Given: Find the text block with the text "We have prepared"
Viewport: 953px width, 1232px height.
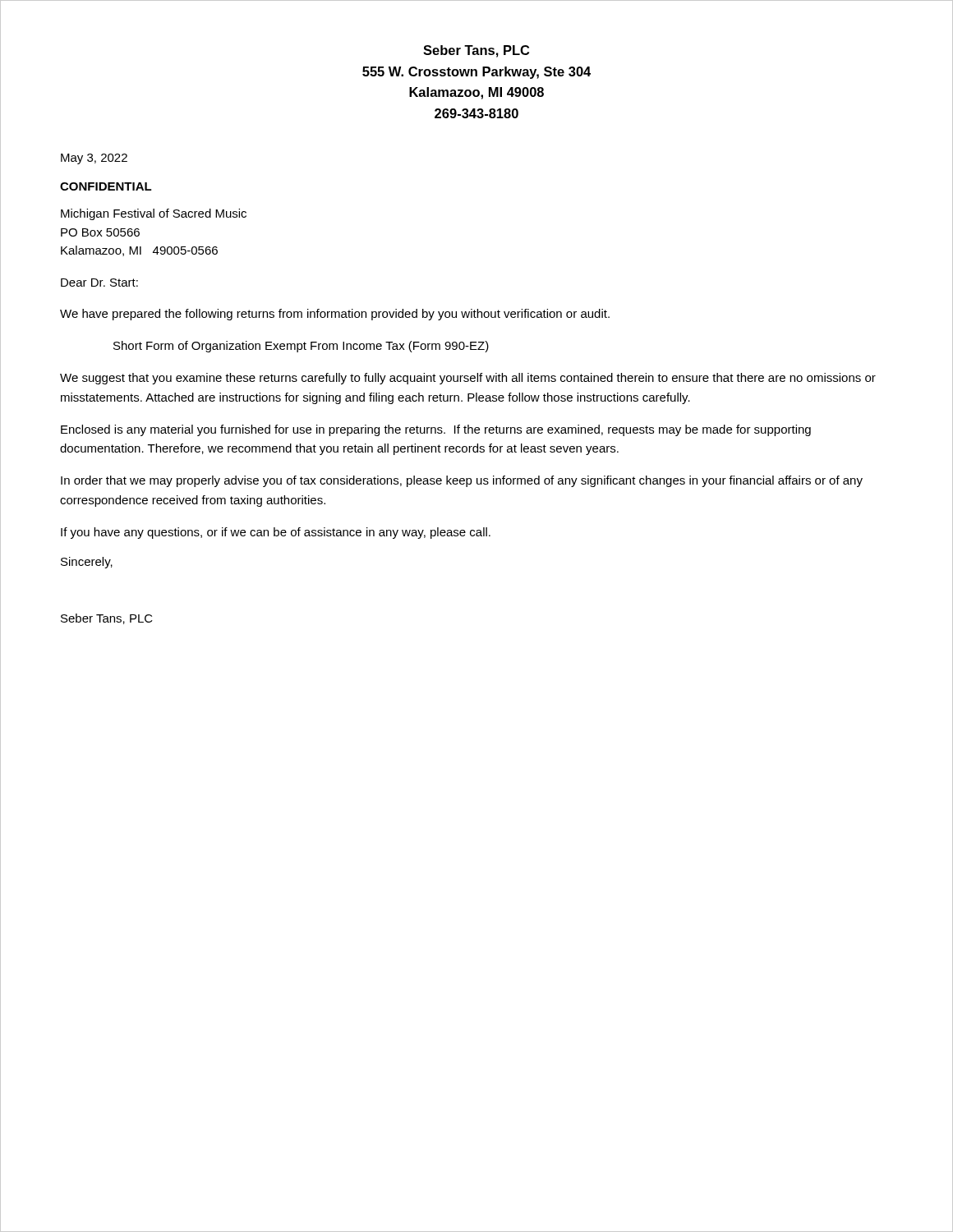Looking at the screenshot, I should [335, 313].
